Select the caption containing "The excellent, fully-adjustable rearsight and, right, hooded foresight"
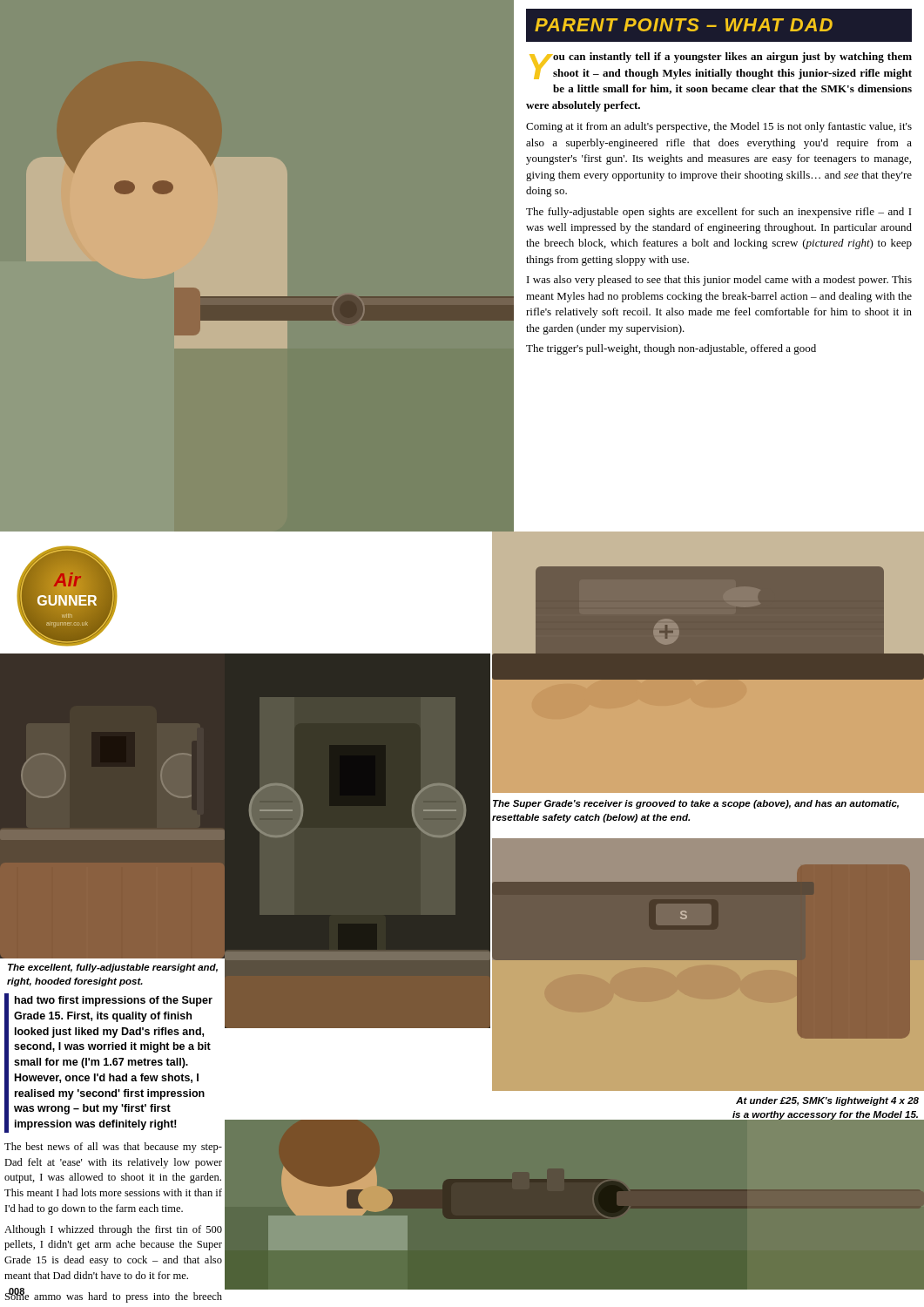Screen dimensions: 1307x924 tap(113, 974)
